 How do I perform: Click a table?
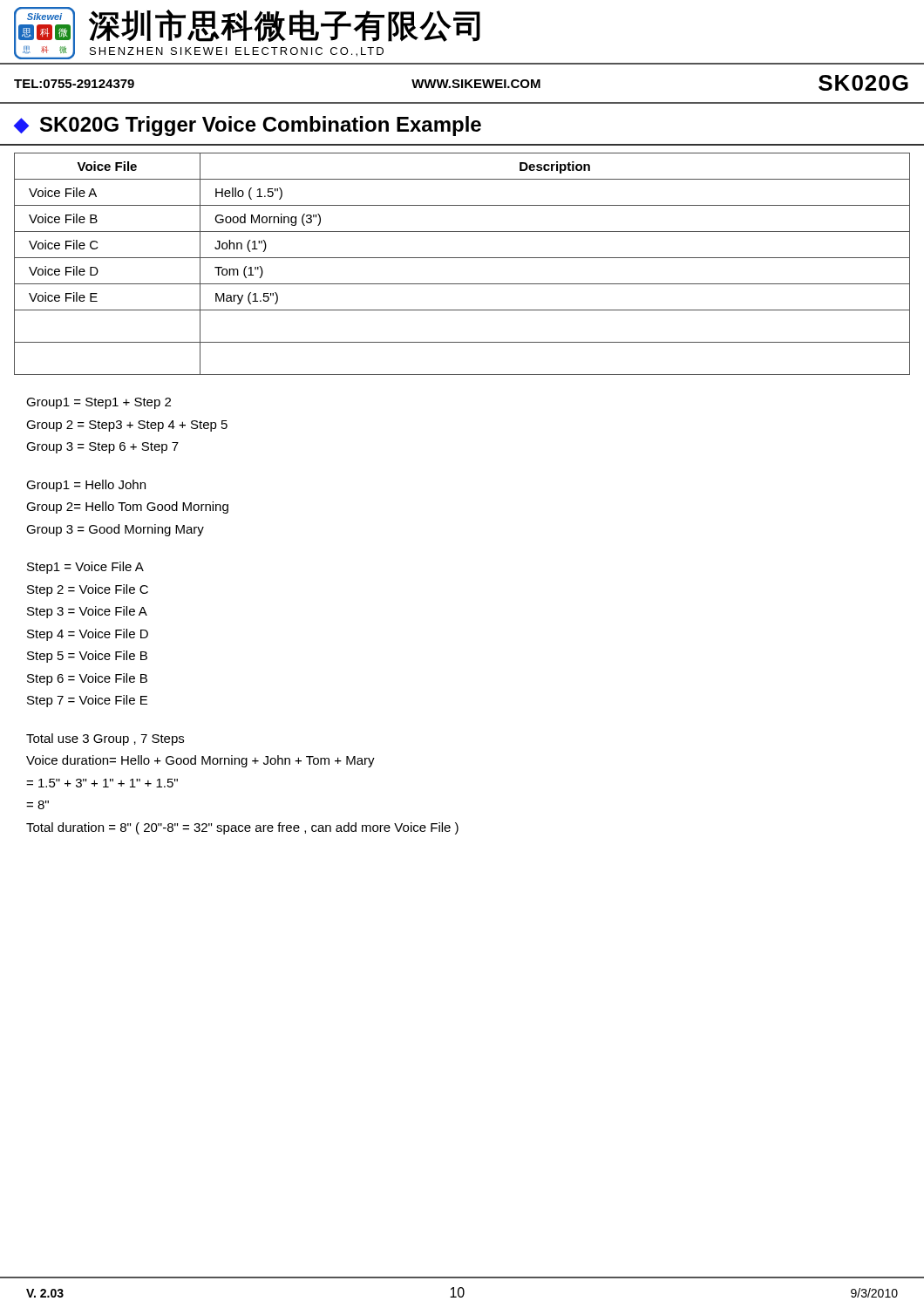462,264
